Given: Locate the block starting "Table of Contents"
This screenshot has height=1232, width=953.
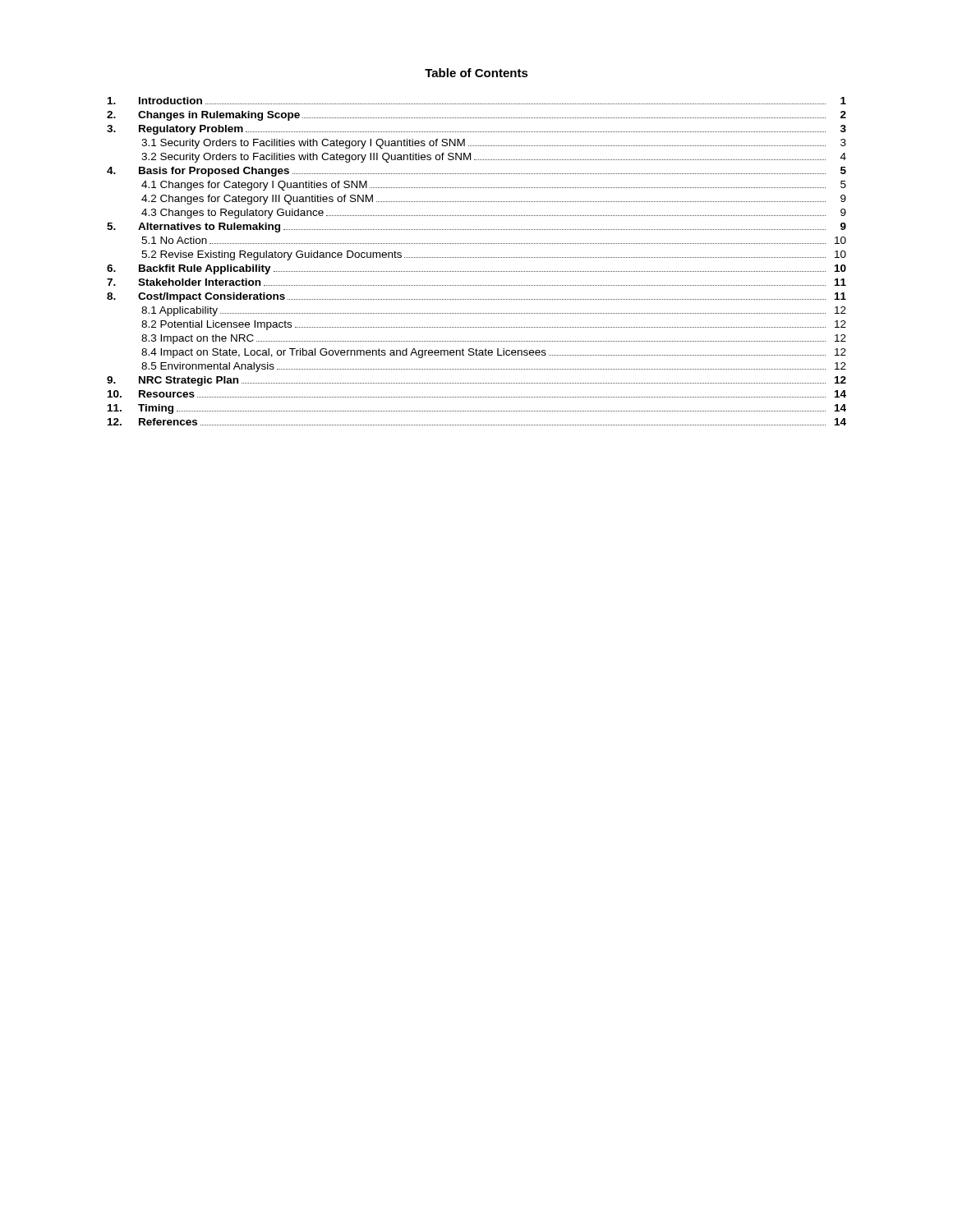Looking at the screenshot, I should [x=476, y=73].
